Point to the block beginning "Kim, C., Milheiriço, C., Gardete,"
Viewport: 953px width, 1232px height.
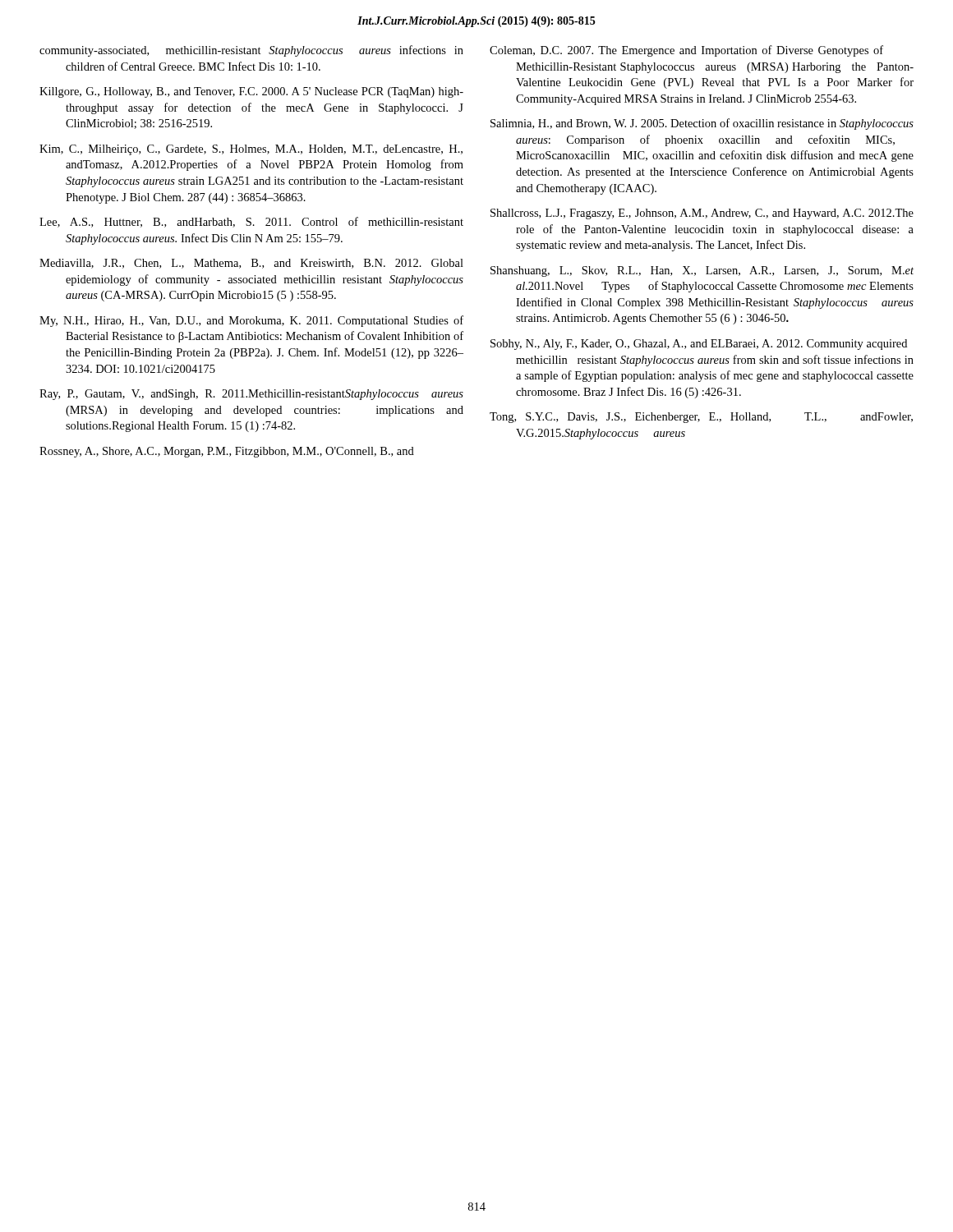coord(251,173)
